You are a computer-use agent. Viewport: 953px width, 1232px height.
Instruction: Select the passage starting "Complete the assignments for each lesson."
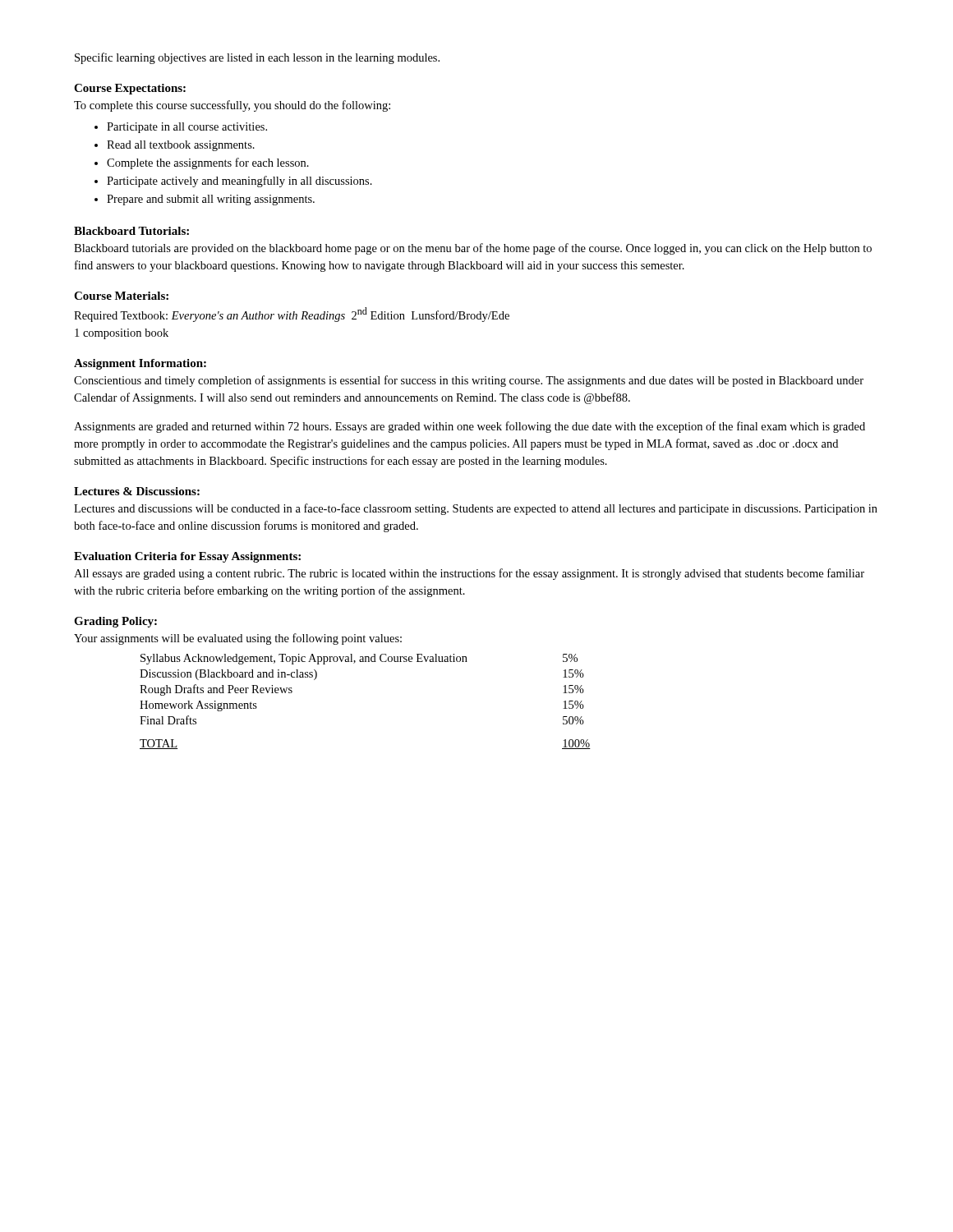tap(208, 163)
